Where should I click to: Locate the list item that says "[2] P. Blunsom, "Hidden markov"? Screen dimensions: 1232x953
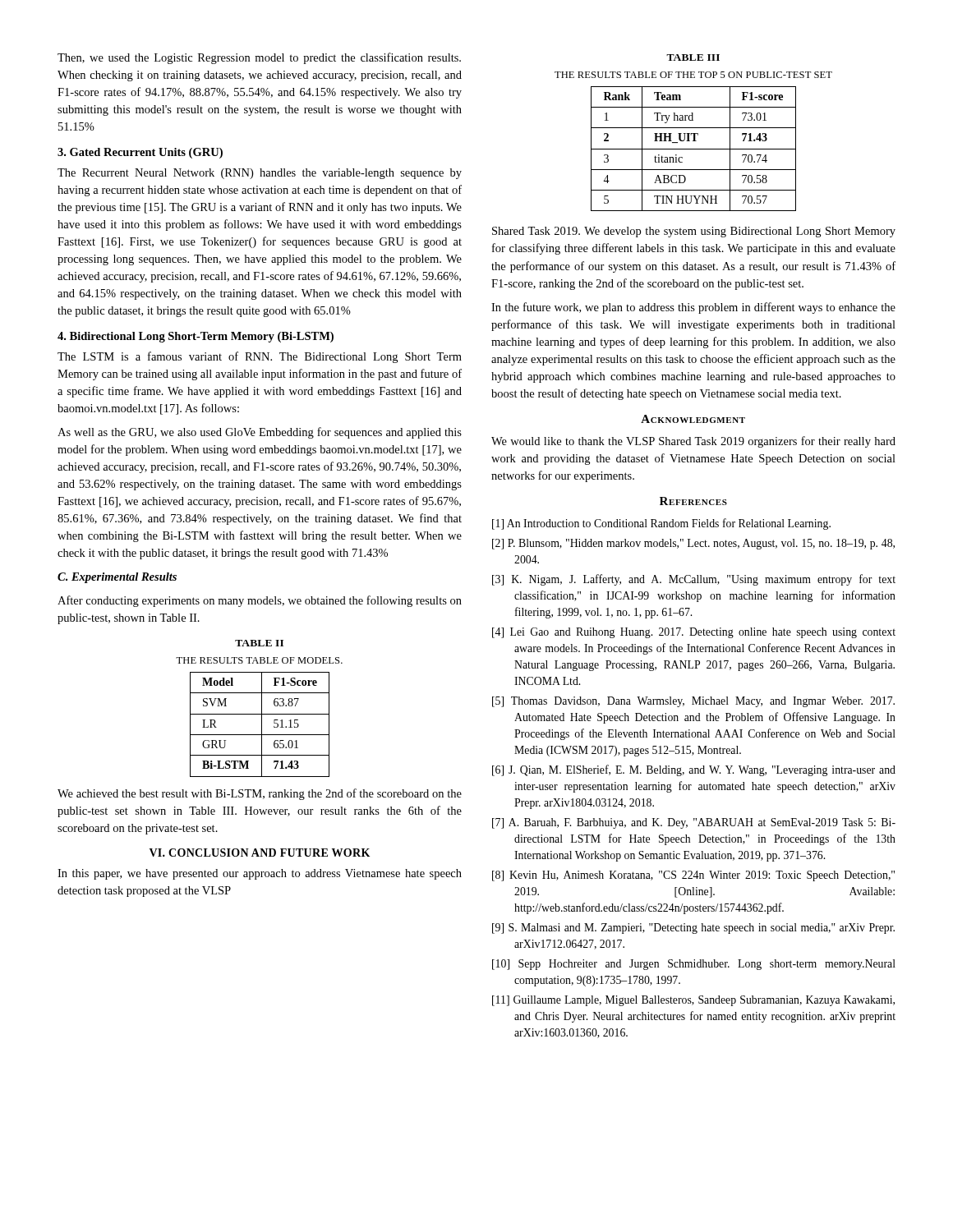click(x=693, y=552)
